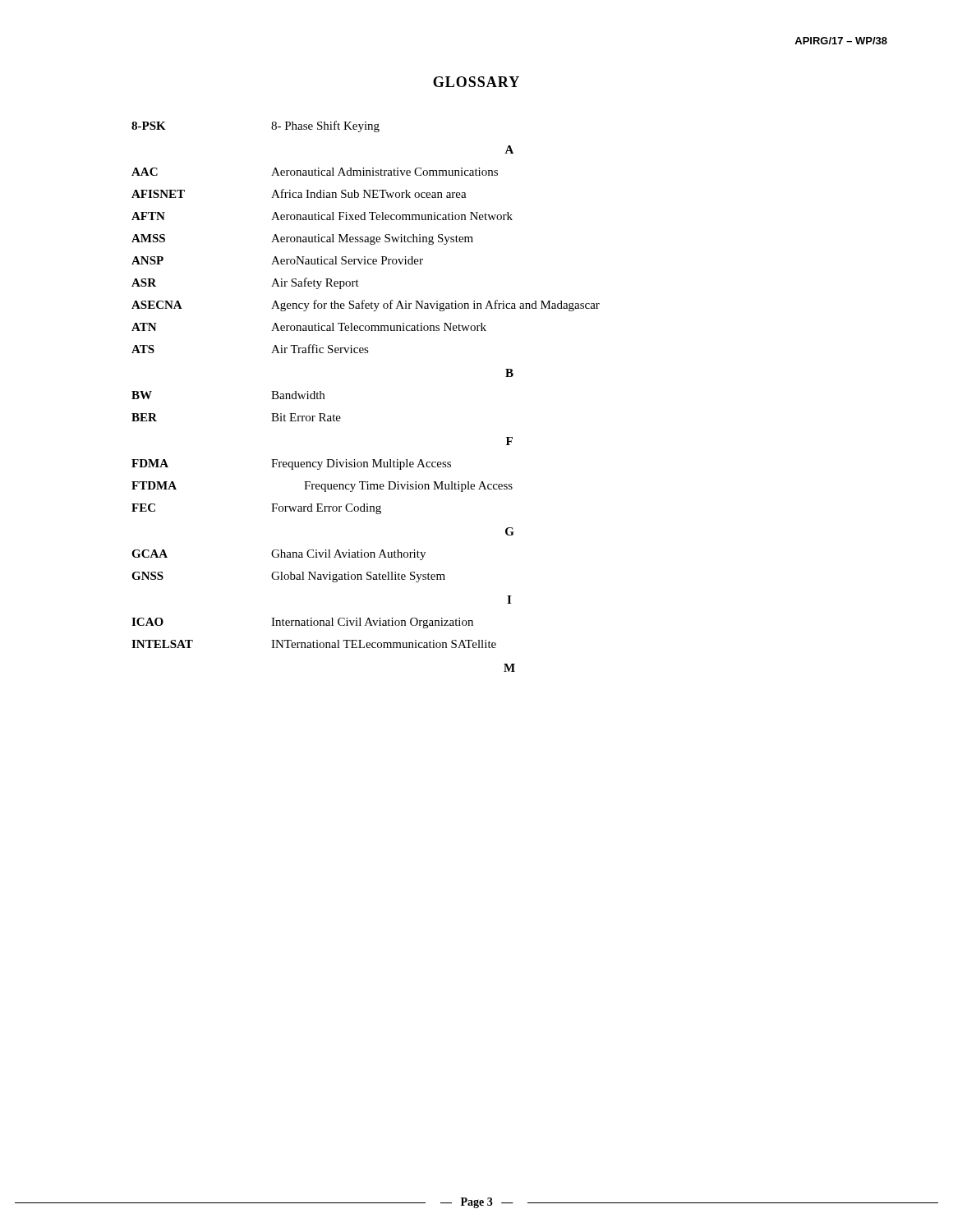Screen dimensions: 1232x953
Task: Find the block on this page that starts "AMSS Aeronautical Message Switching"
Action: pyautogui.click(x=302, y=239)
